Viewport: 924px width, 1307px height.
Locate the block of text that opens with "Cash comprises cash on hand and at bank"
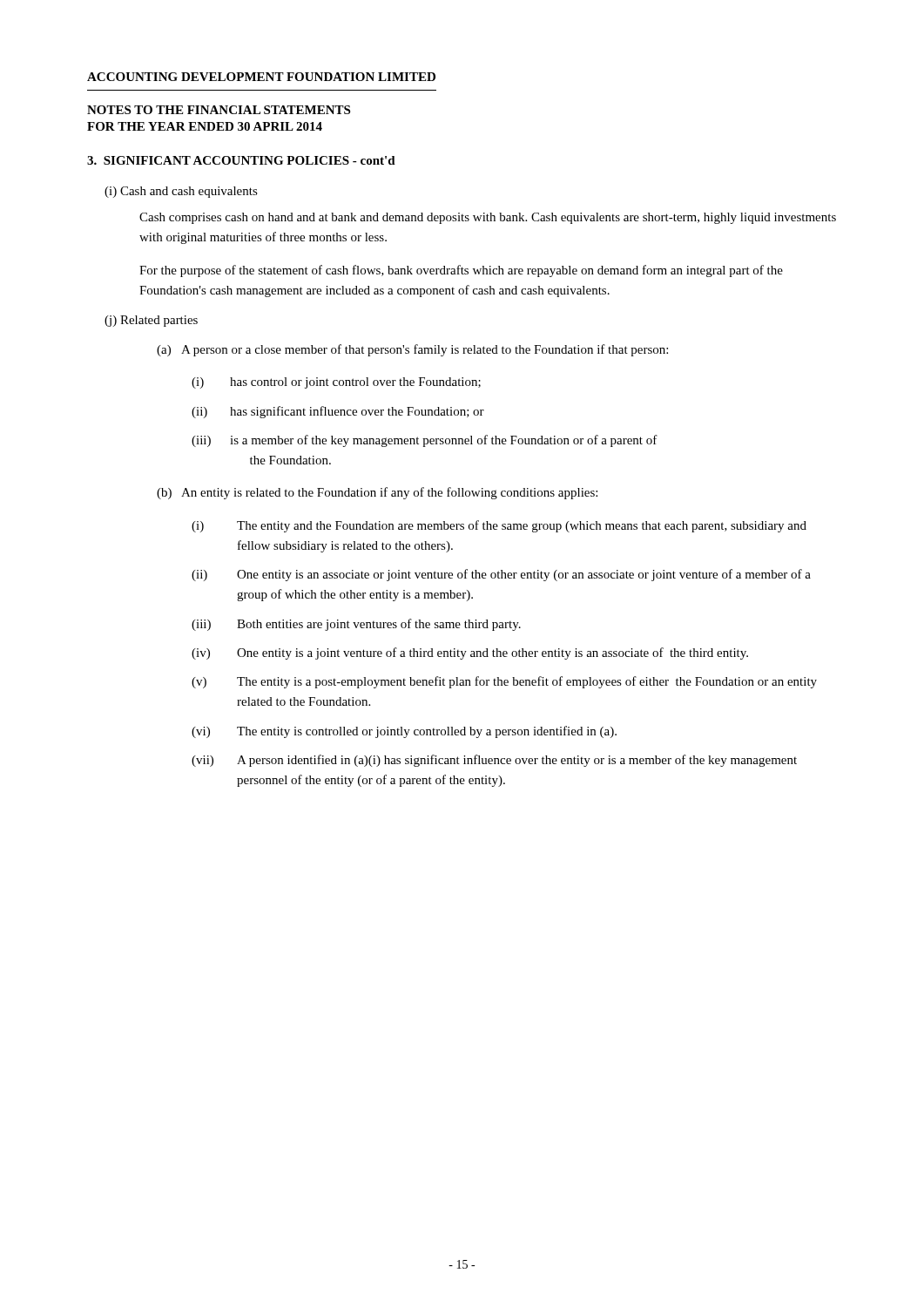pos(488,227)
